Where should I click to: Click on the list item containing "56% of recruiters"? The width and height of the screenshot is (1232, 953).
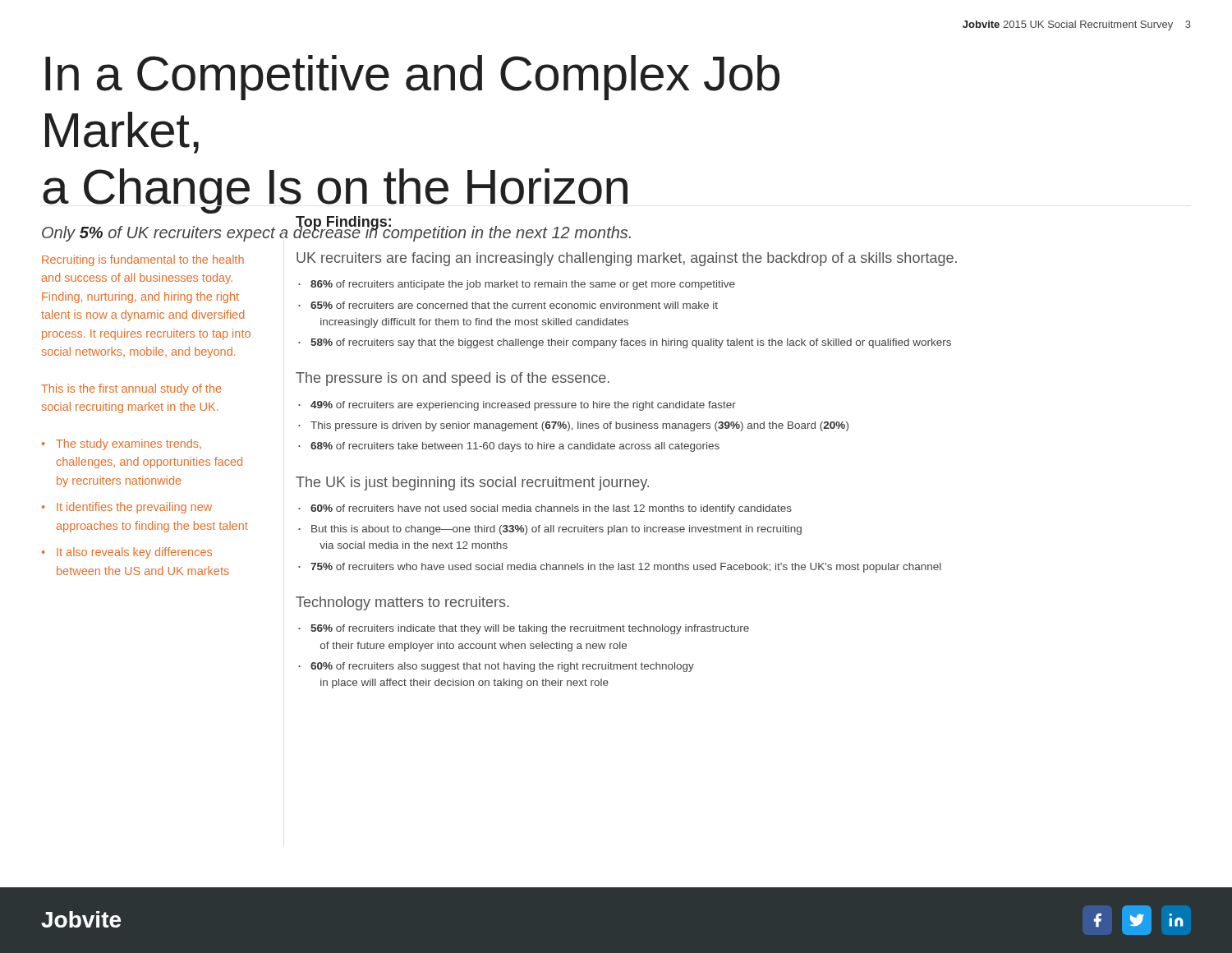click(x=530, y=637)
